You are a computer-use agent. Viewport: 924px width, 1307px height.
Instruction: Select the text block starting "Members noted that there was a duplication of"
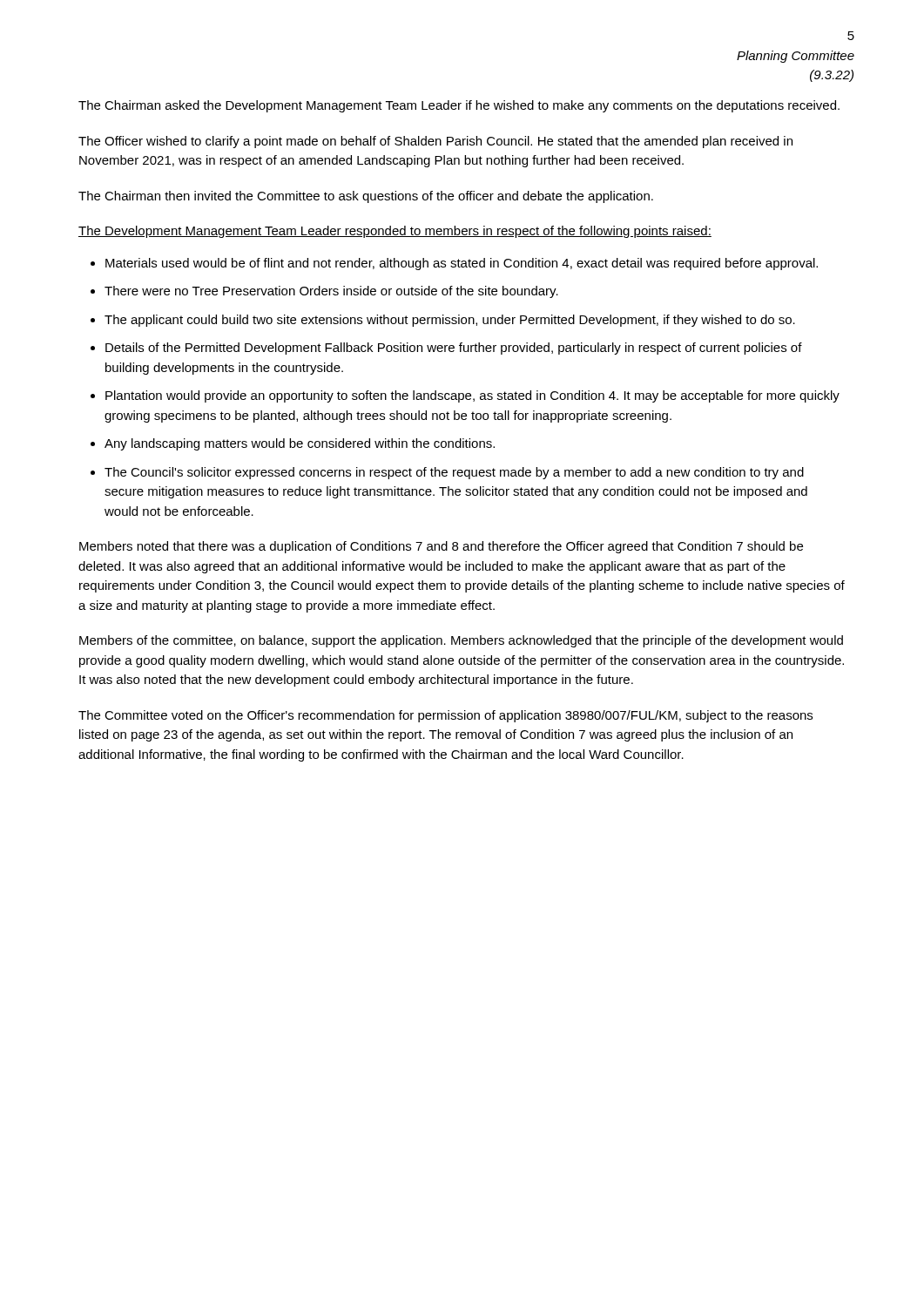tap(461, 575)
